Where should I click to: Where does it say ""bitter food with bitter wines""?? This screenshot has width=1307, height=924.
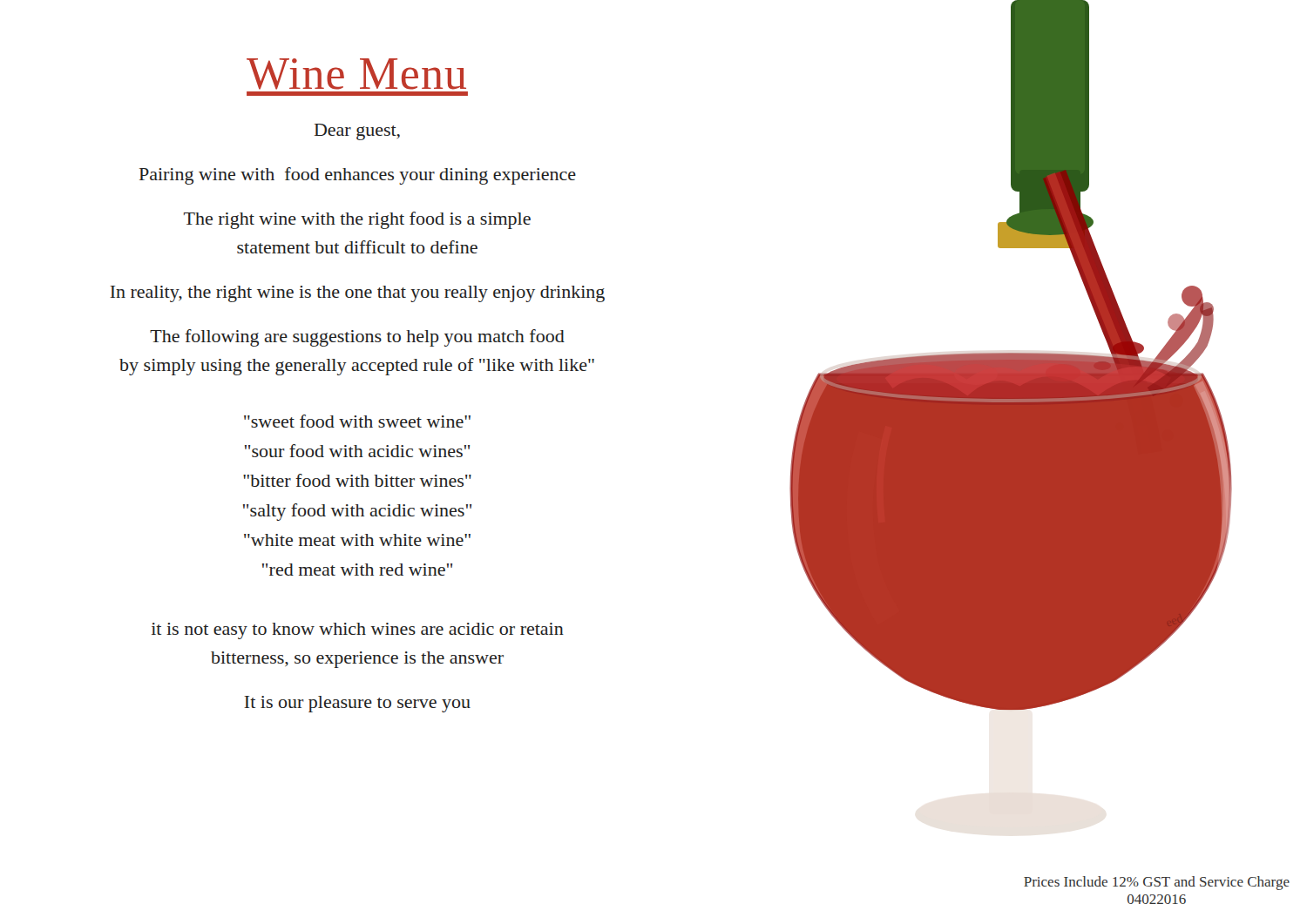click(357, 480)
